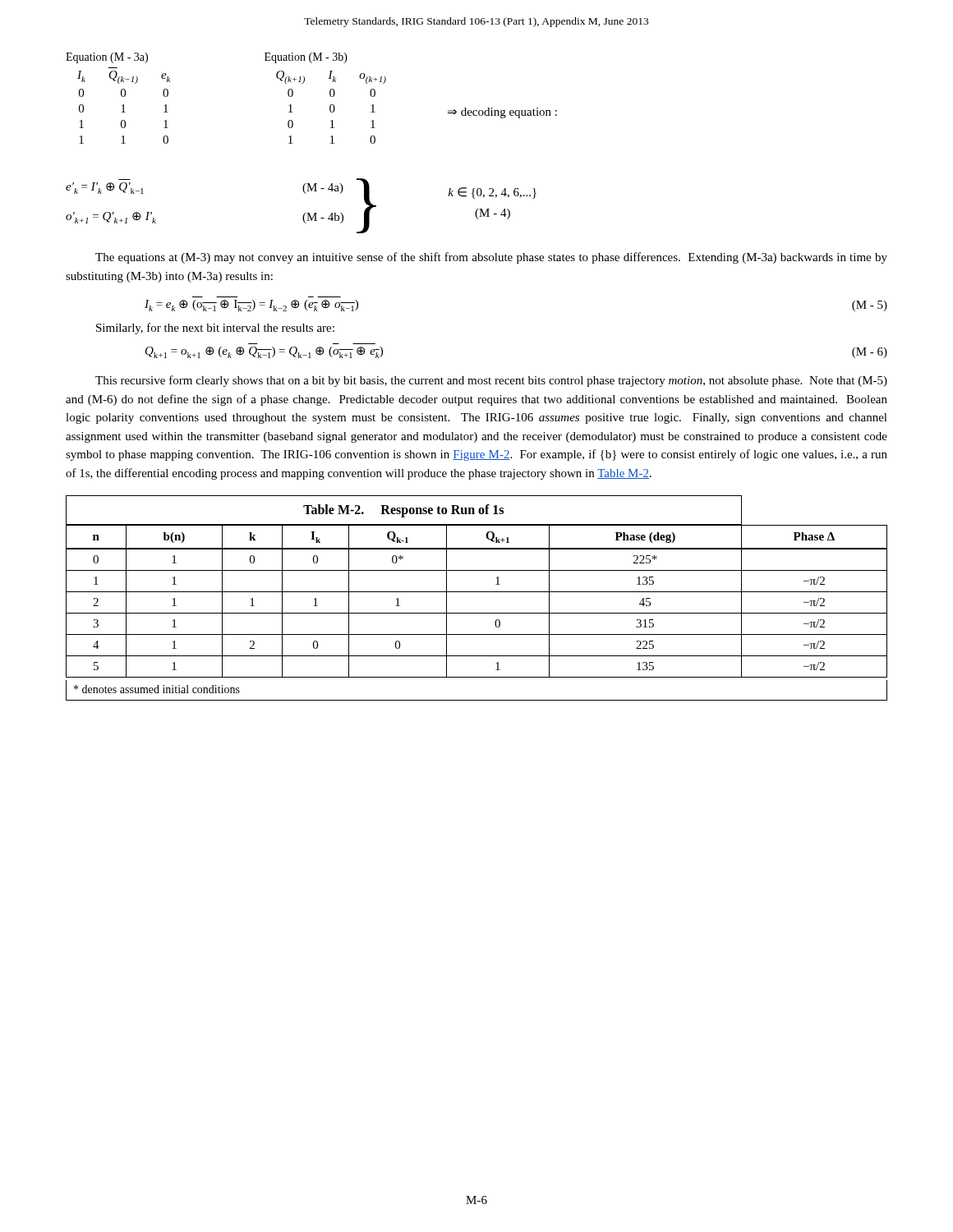
Task: Find the table that mentions "Q (k−1)"
Action: (476, 99)
